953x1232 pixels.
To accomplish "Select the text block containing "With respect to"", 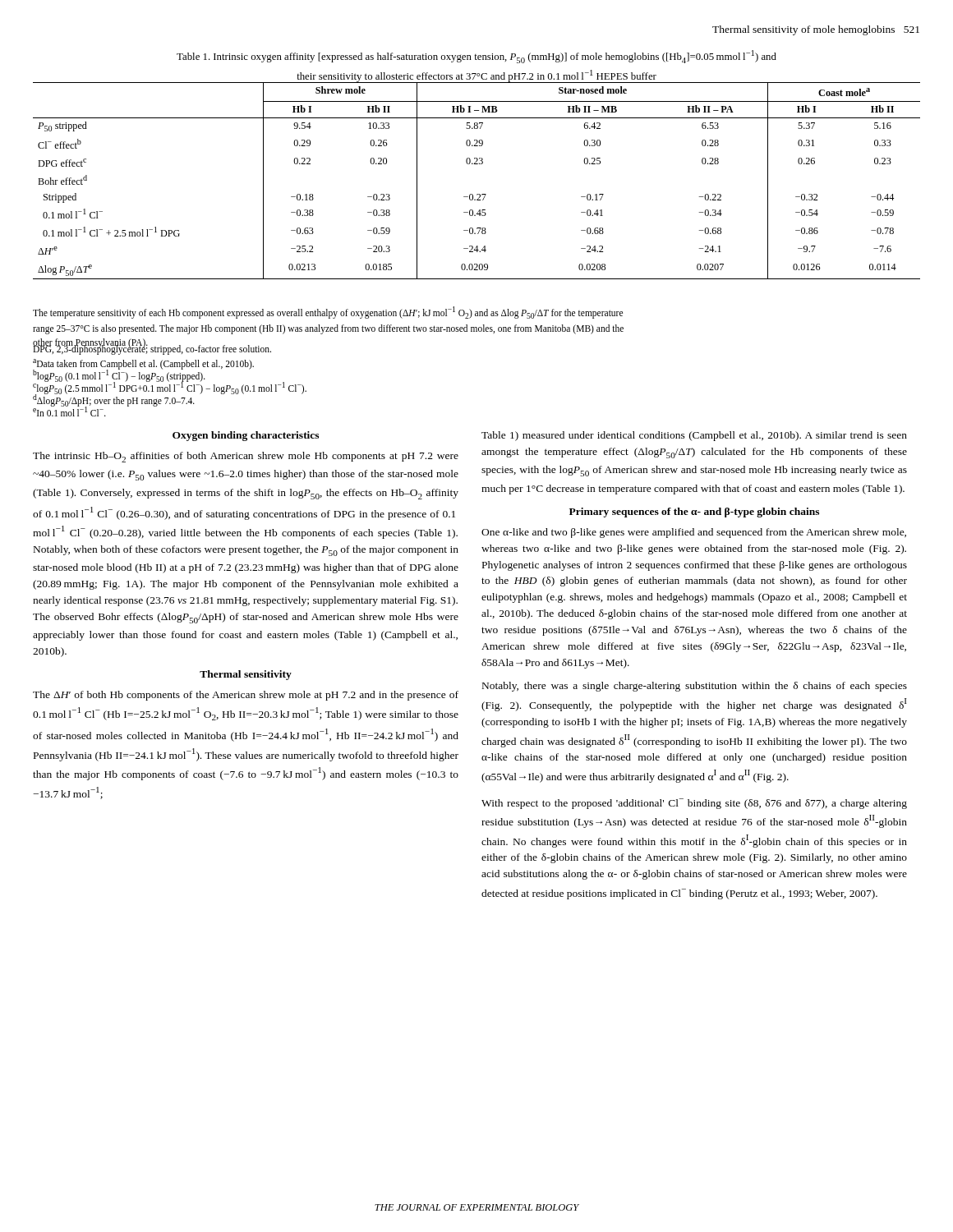I will pos(694,846).
